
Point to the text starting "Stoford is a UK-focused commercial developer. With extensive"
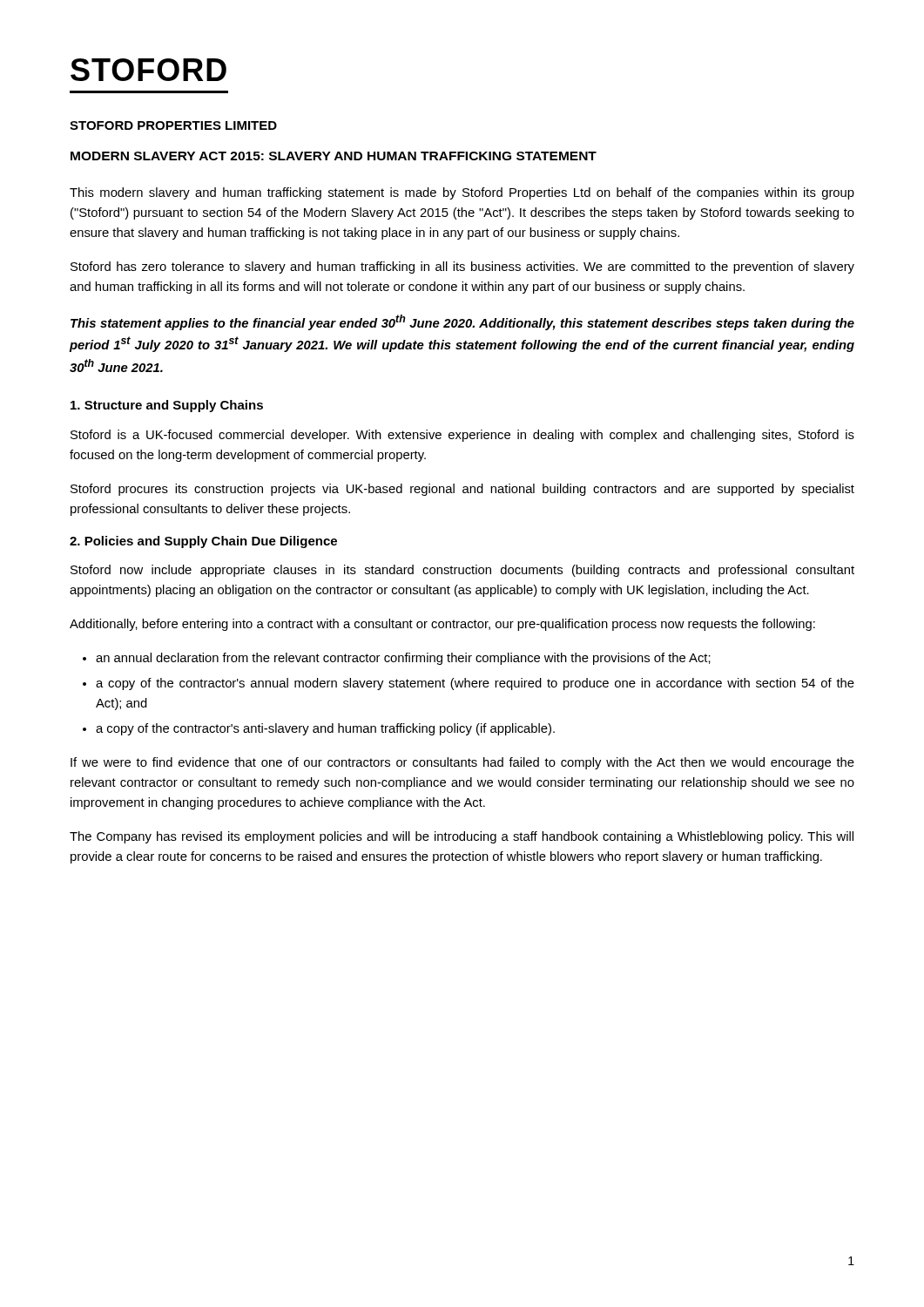(462, 445)
